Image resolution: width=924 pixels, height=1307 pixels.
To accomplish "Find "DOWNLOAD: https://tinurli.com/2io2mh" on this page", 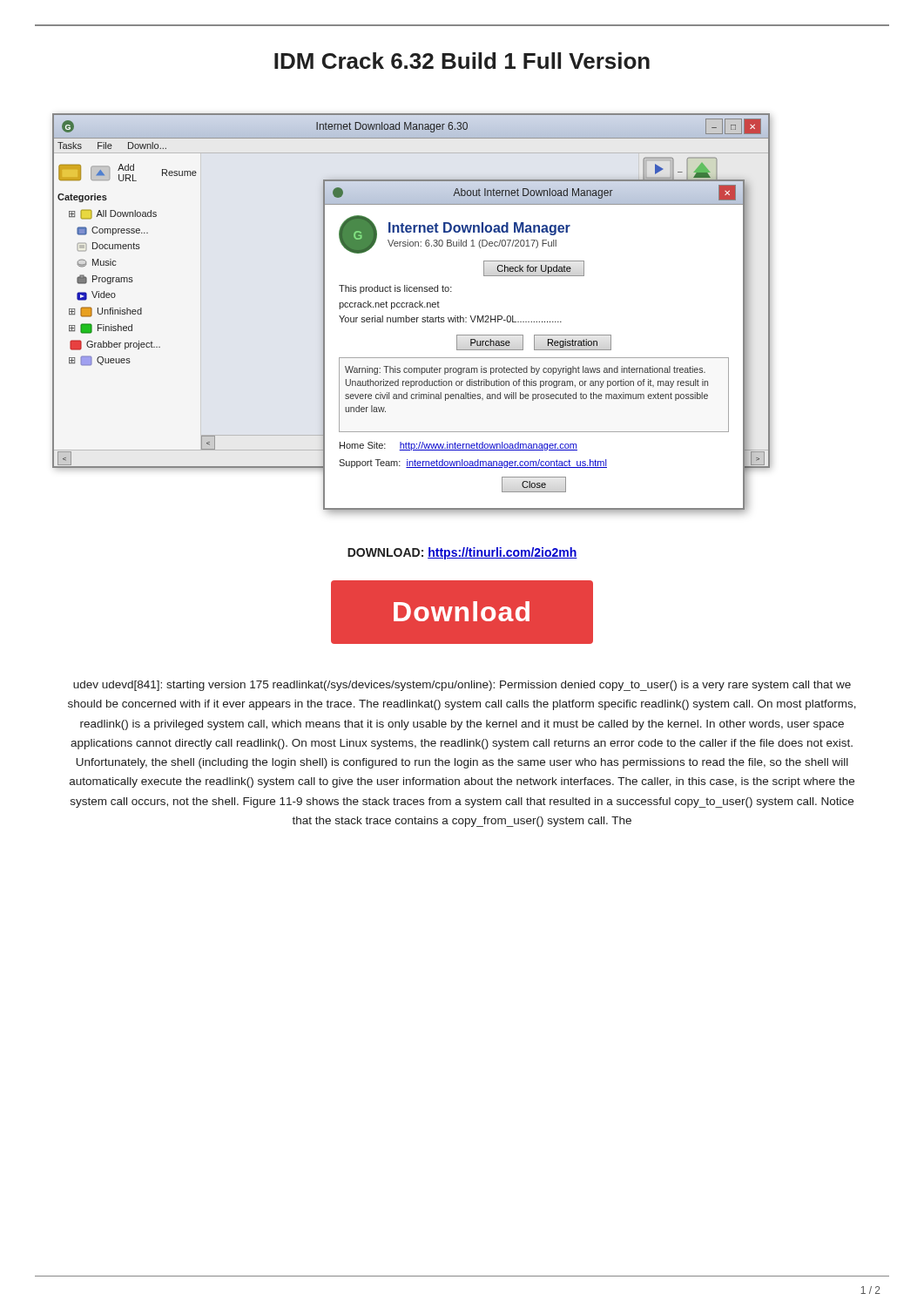I will click(462, 552).
